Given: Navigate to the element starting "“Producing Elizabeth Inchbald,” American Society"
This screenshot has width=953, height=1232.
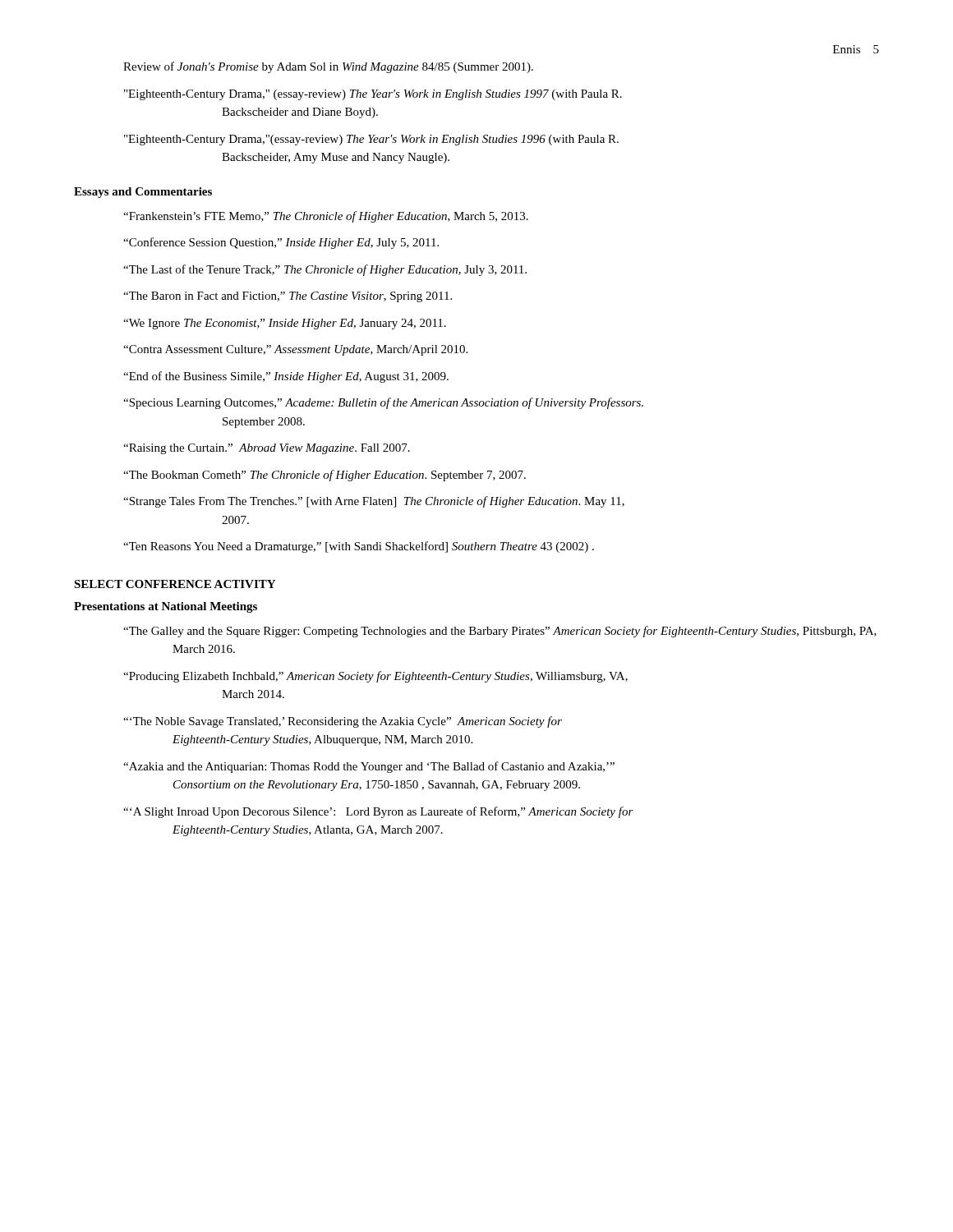Looking at the screenshot, I should point(501,685).
